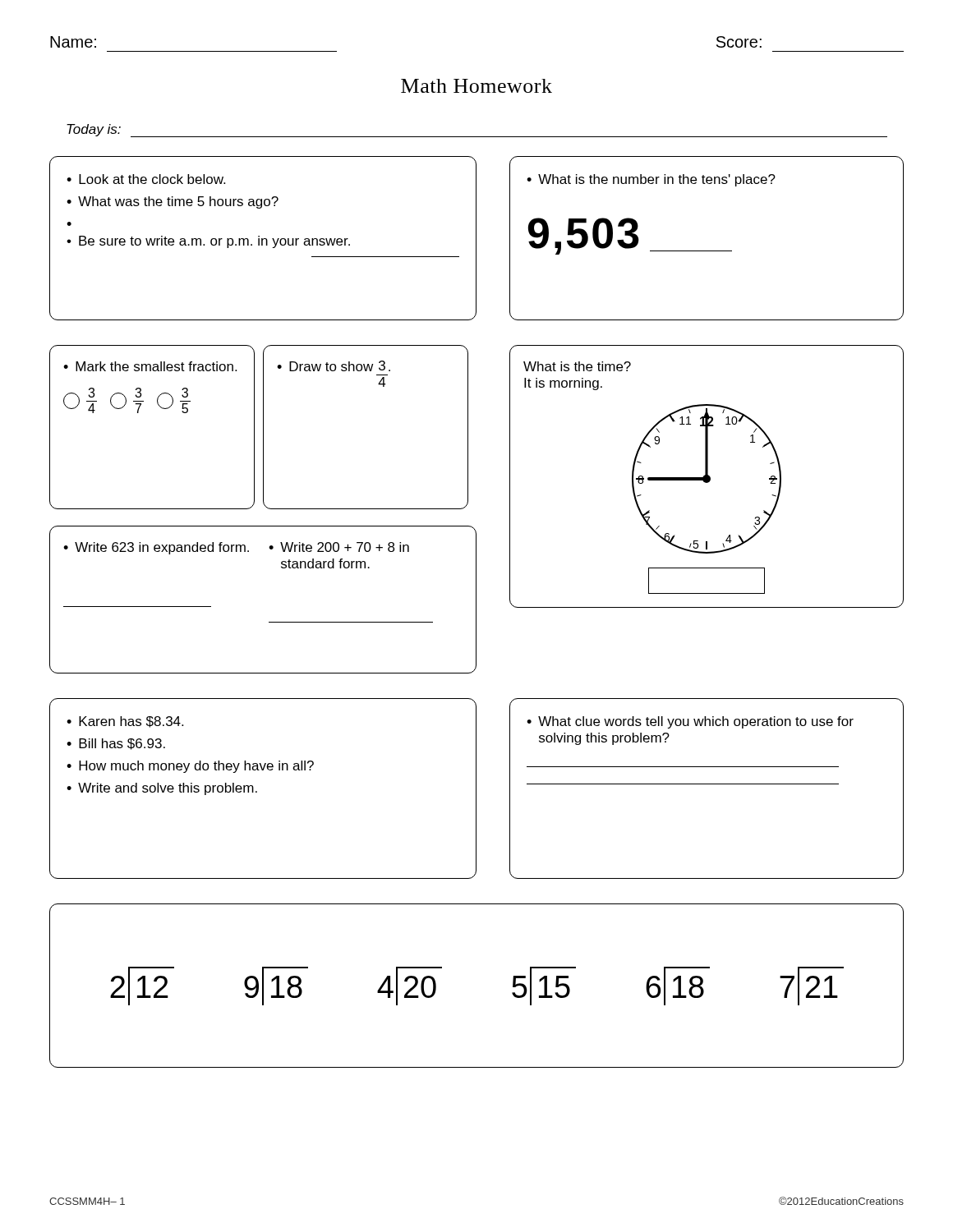Click on the text block starting "Draw to show 34"
The width and height of the screenshot is (953, 1232).
366,374
